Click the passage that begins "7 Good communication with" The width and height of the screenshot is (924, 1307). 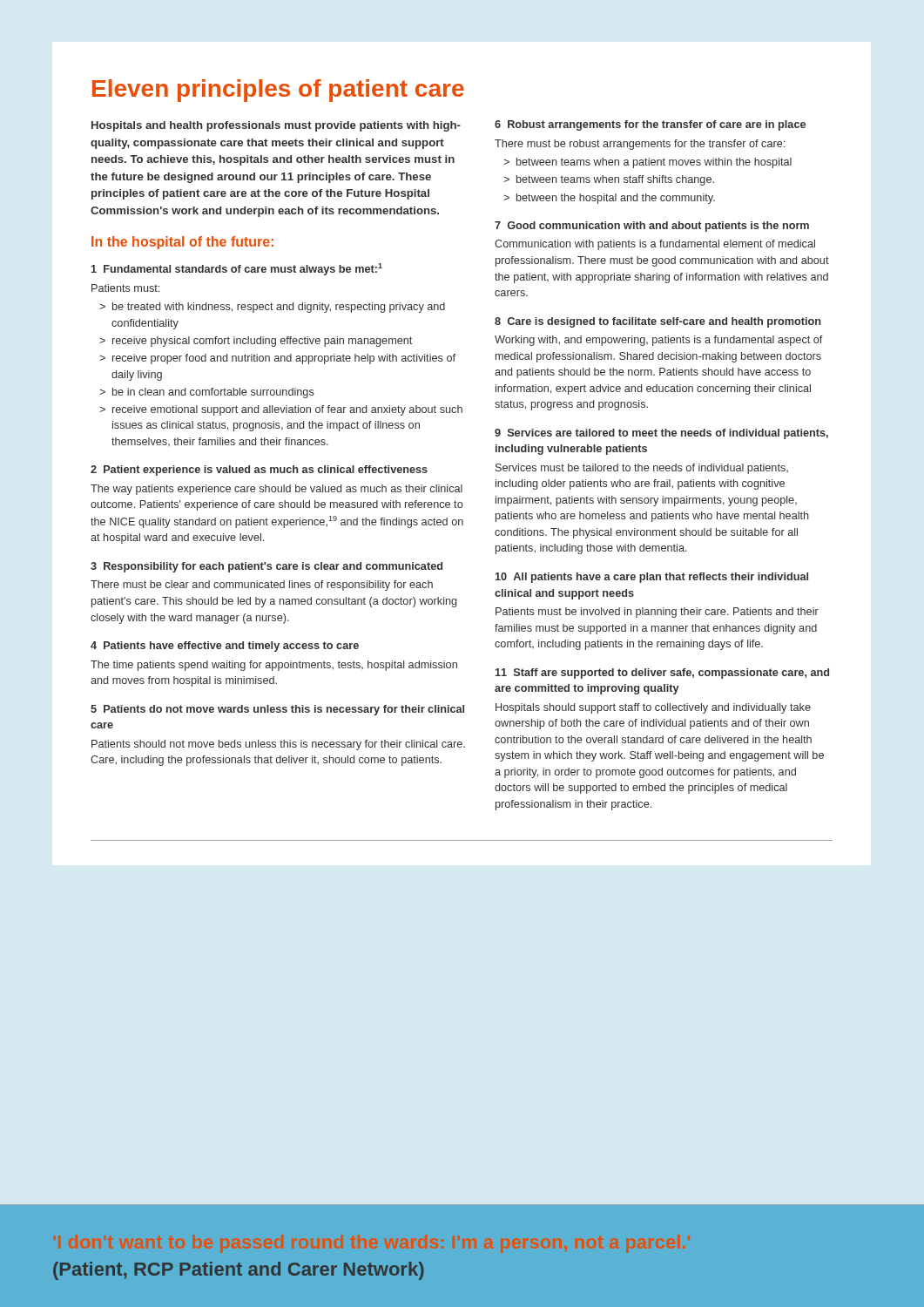664,259
